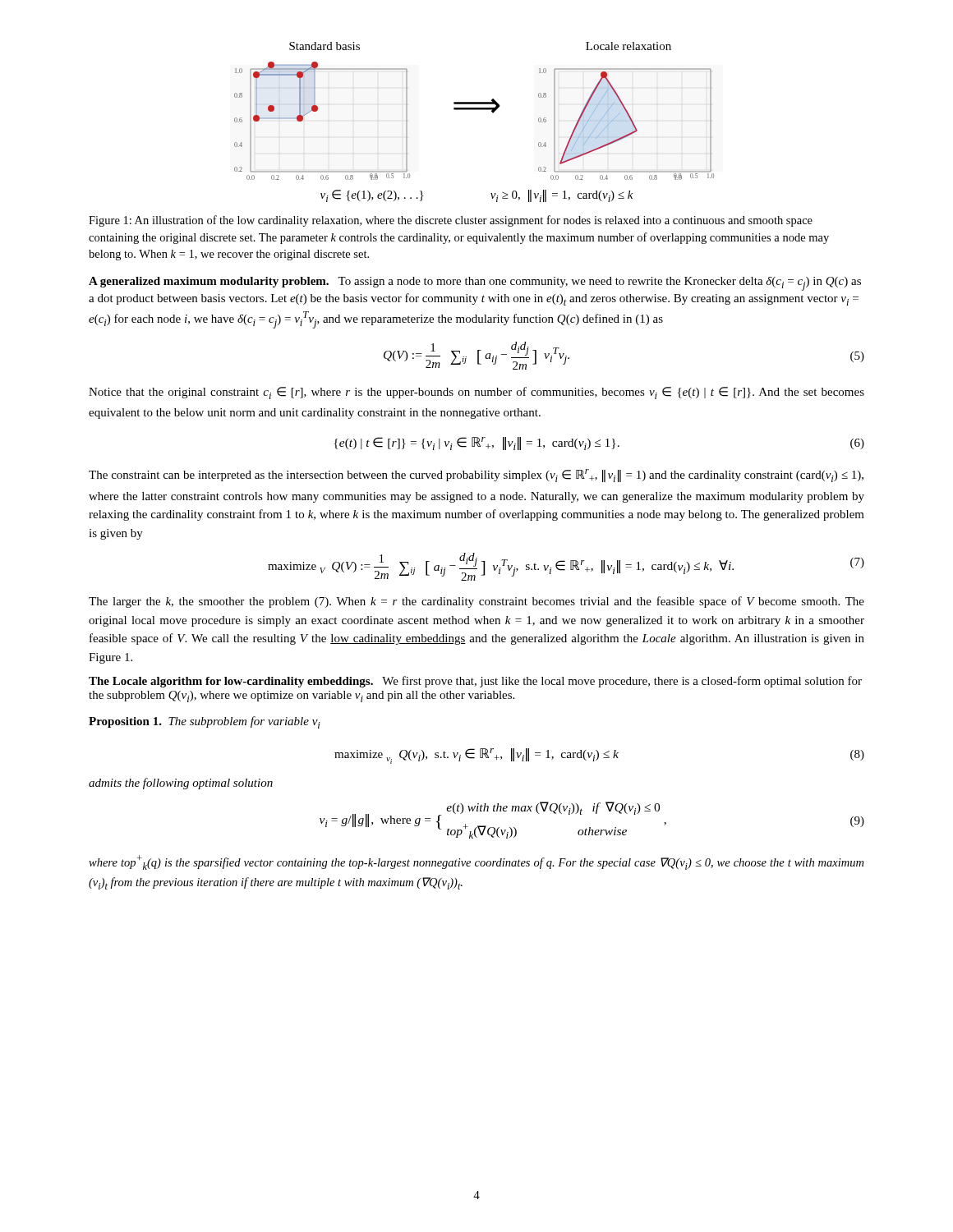Click on the text block that says "admits the following optimal"
Viewport: 953px width, 1232px height.
[181, 782]
